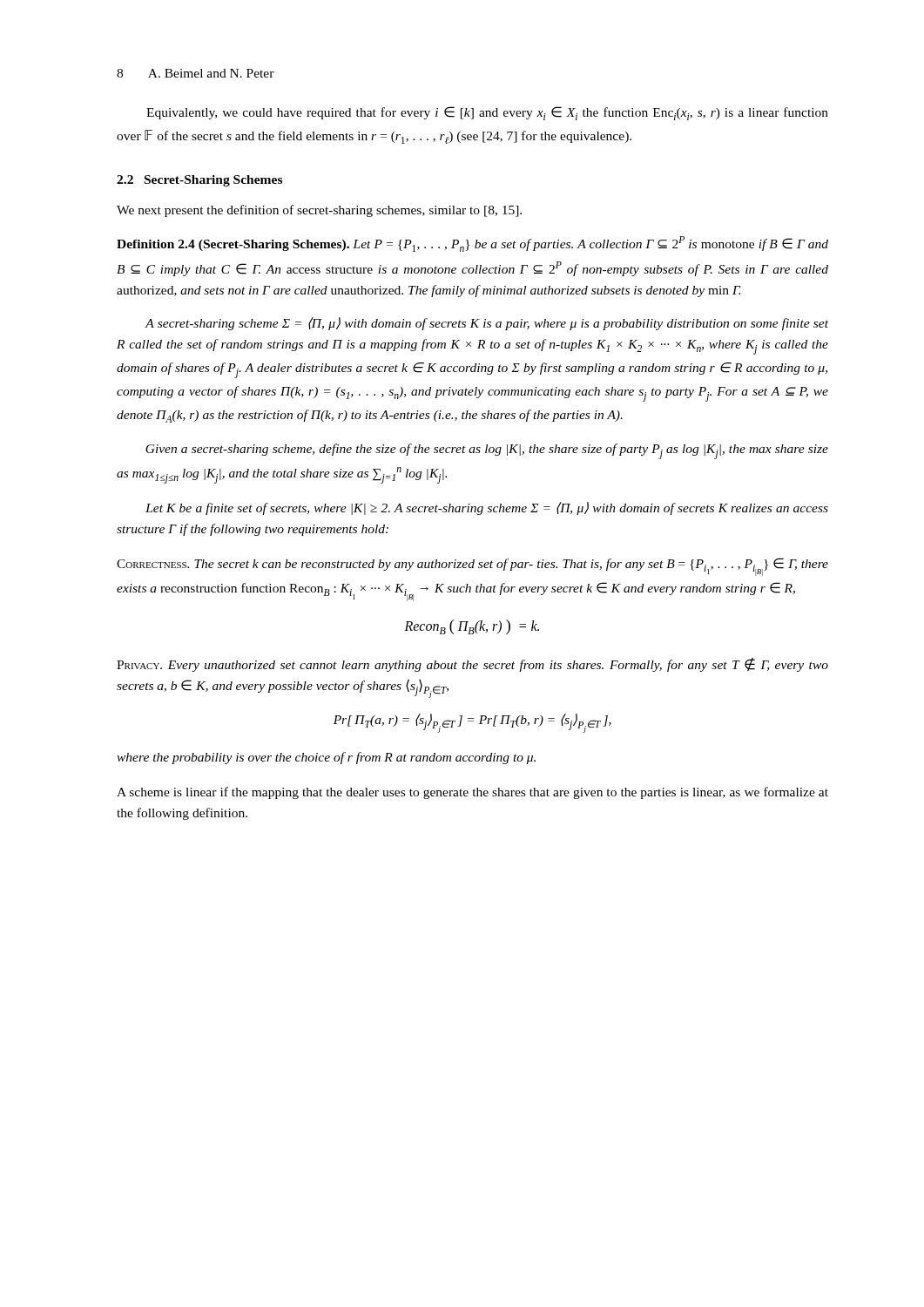
Task: Where is the passage that starts "Correctness. The secret k can be"?
Action: tap(472, 578)
